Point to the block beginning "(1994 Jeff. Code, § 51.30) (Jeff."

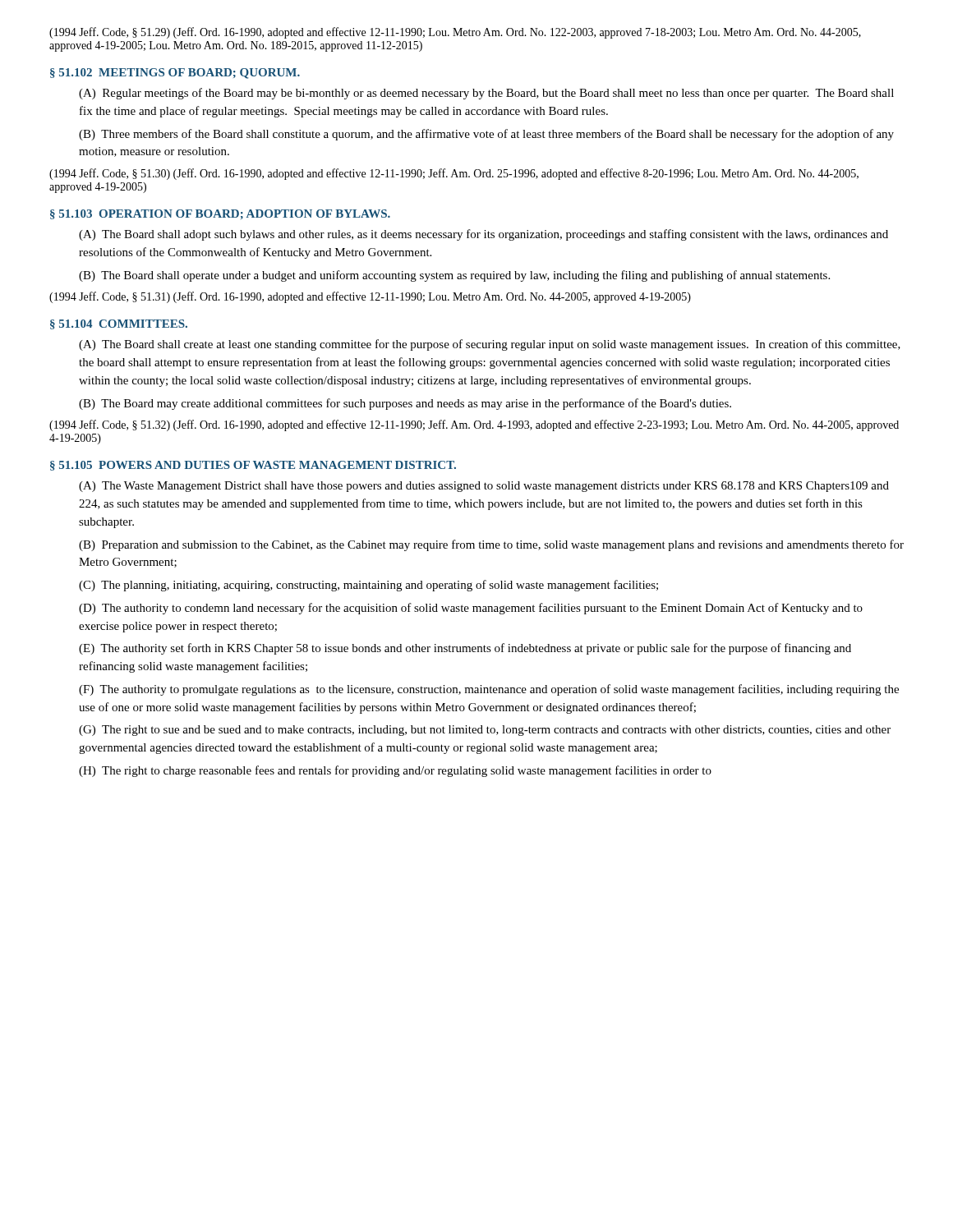coord(454,180)
